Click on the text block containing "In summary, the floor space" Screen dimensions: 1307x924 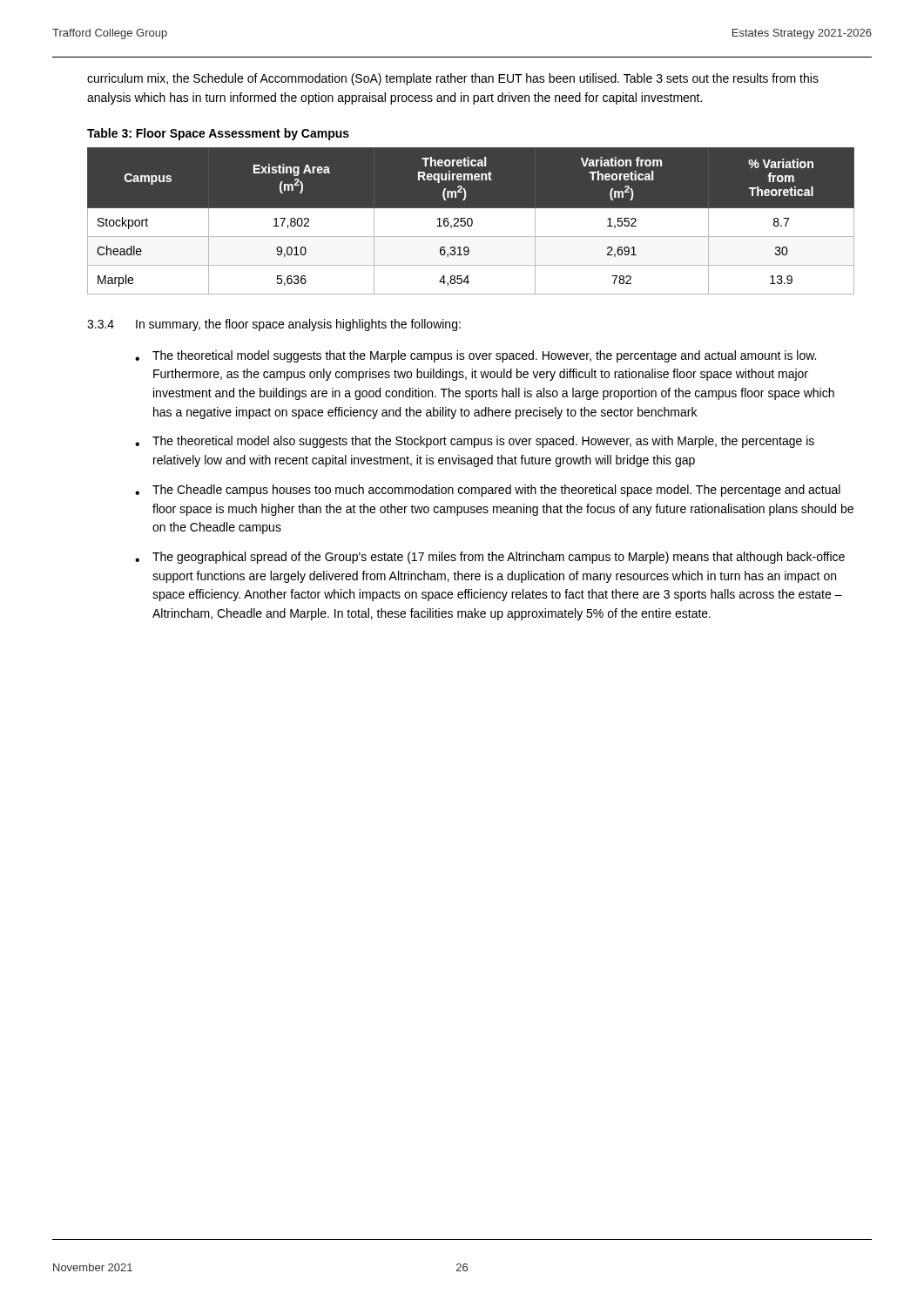(x=298, y=324)
